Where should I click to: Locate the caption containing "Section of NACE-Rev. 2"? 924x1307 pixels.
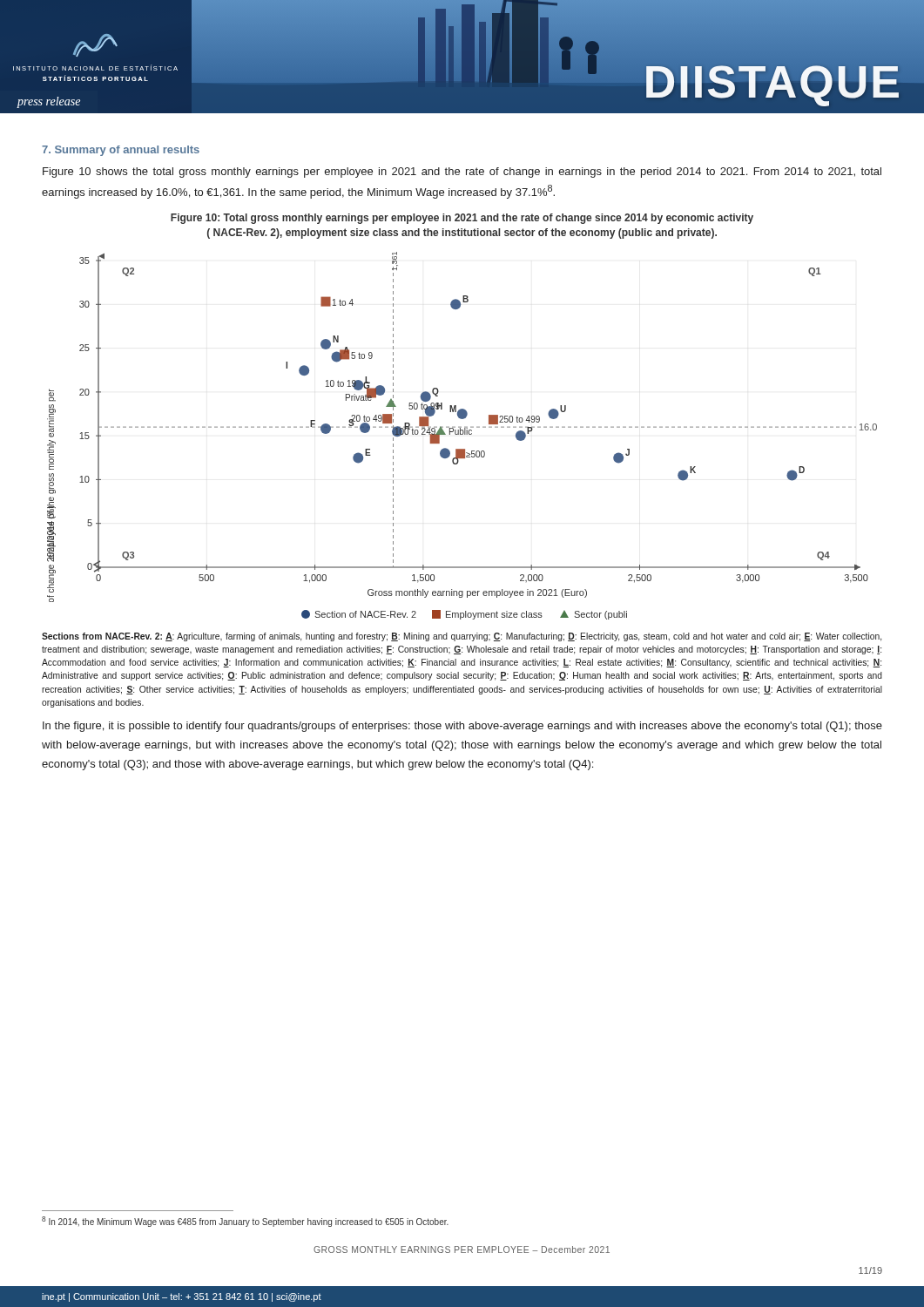(x=482, y=614)
